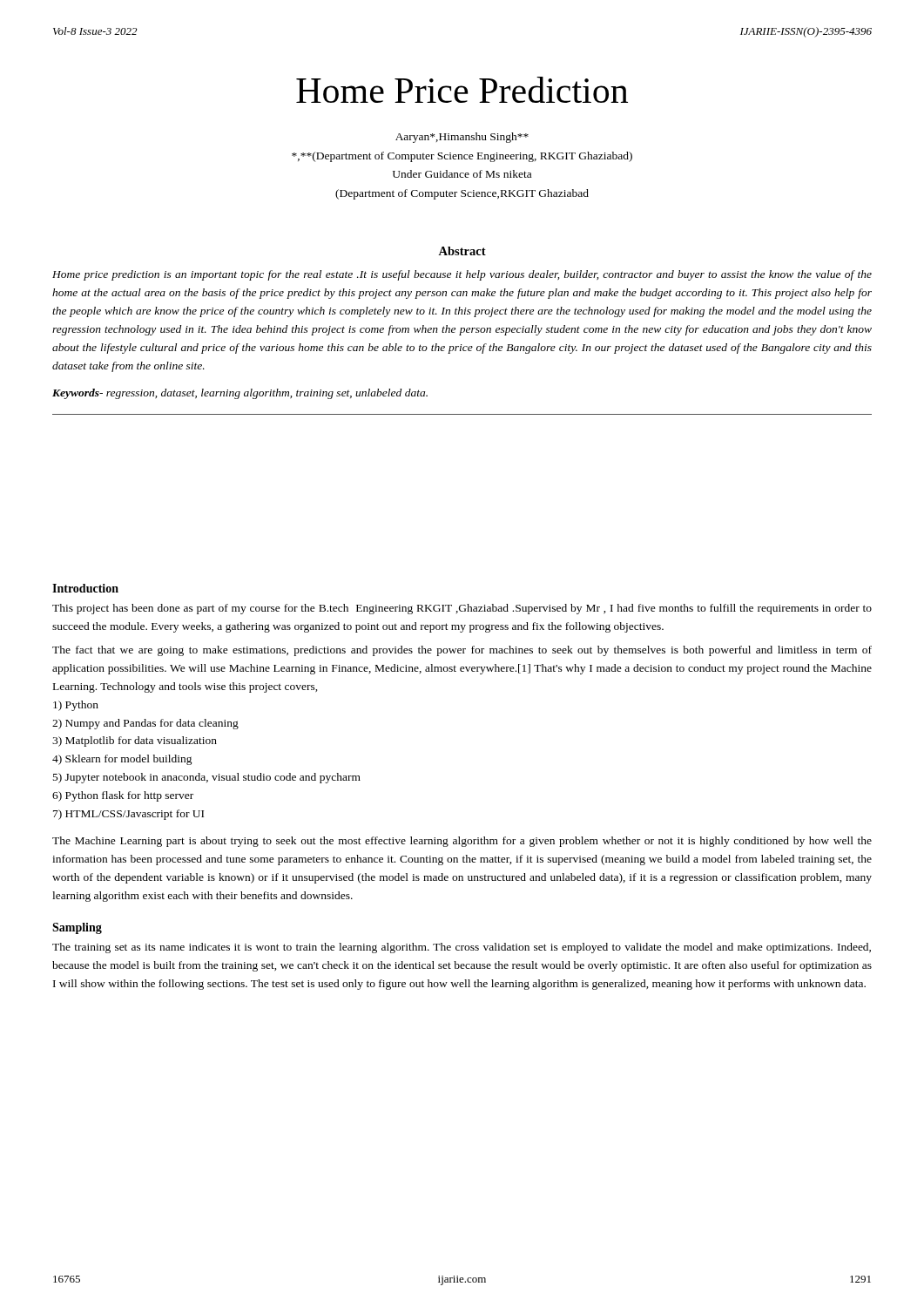Click the passage that begins "The Machine Learning part is about trying to"
The height and width of the screenshot is (1307, 924).
click(x=462, y=868)
